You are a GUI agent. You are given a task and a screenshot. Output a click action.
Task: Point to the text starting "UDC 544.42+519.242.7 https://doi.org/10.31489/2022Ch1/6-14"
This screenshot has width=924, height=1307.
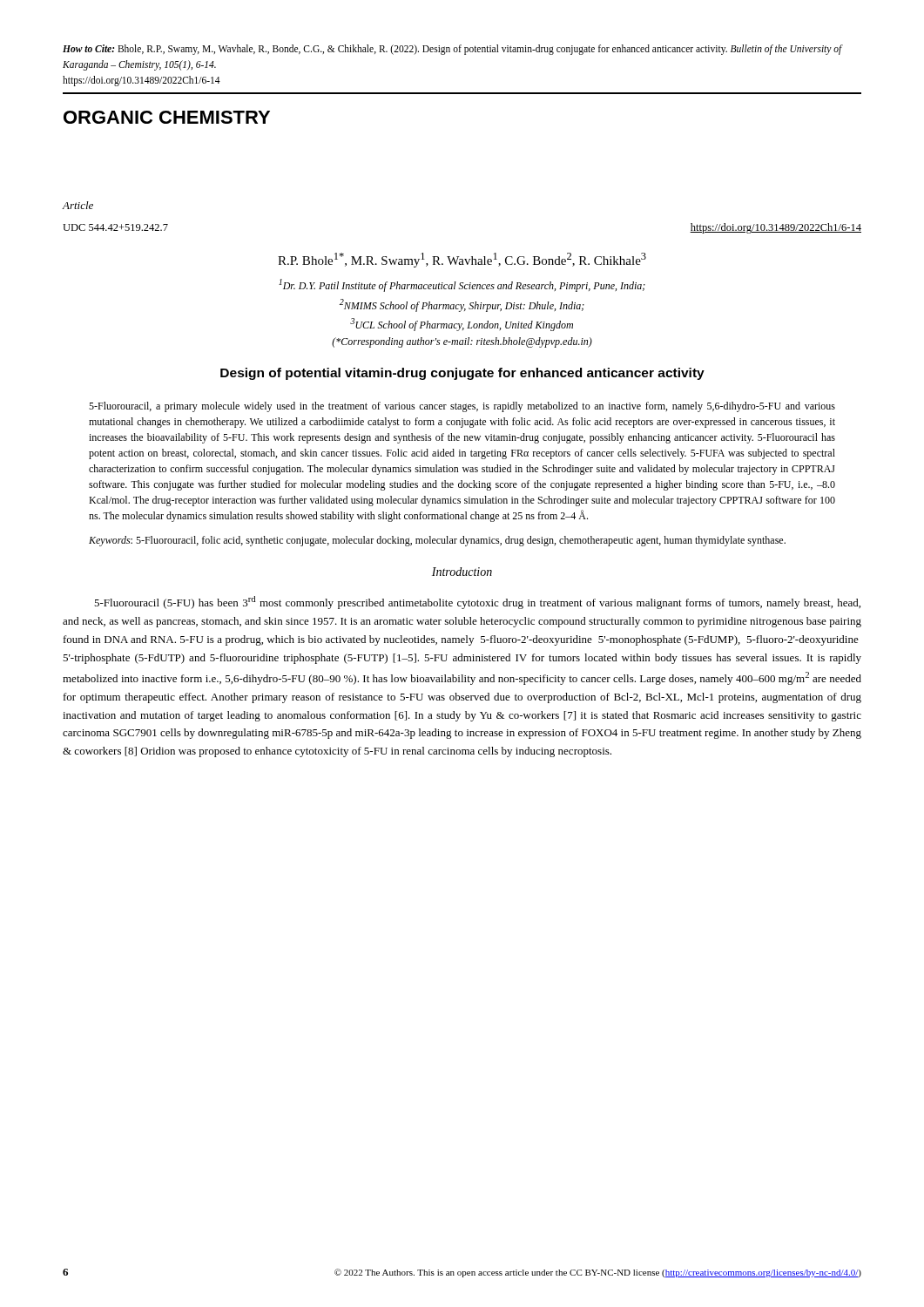(x=112, y=228)
